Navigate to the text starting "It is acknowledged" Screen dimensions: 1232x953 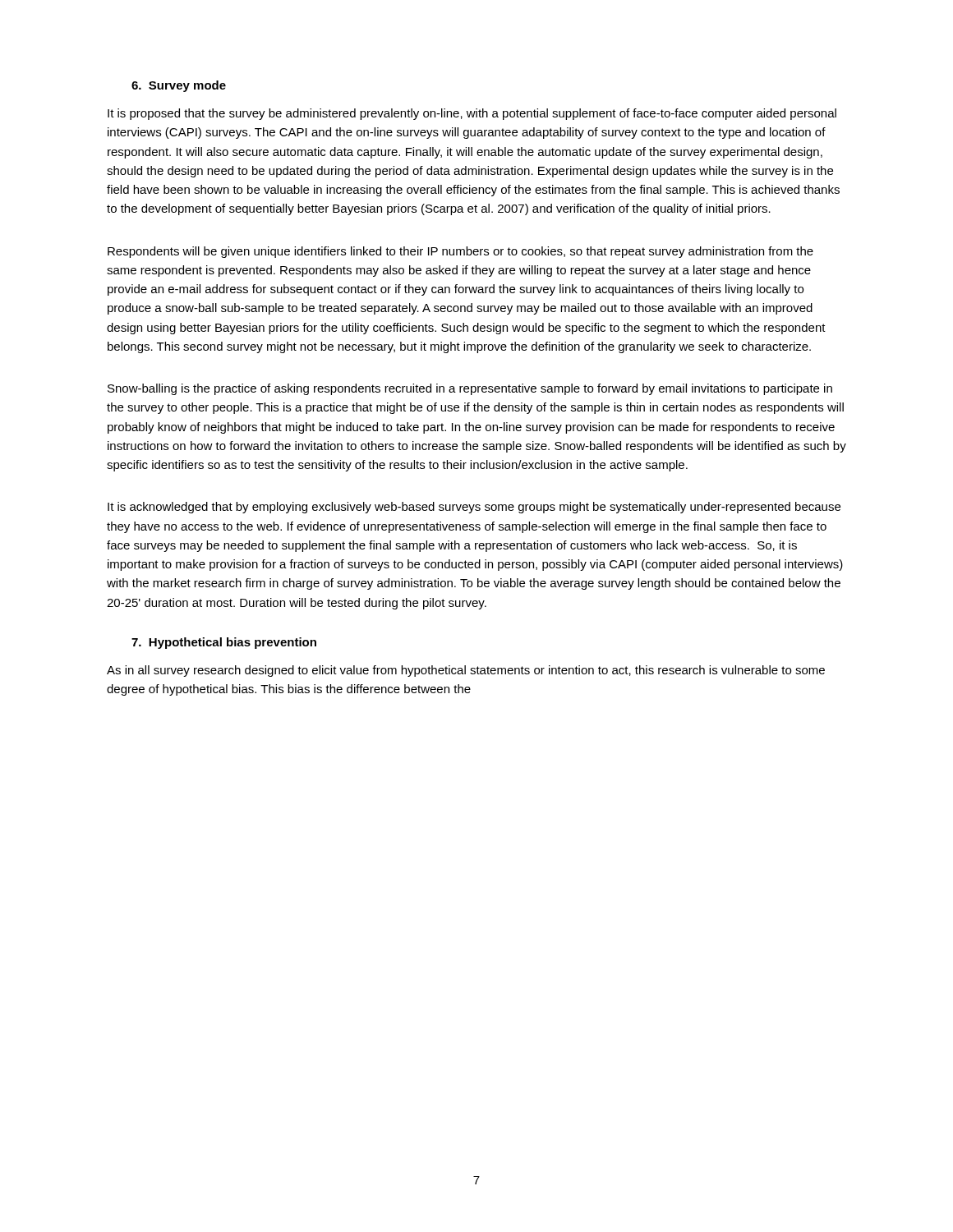(475, 554)
